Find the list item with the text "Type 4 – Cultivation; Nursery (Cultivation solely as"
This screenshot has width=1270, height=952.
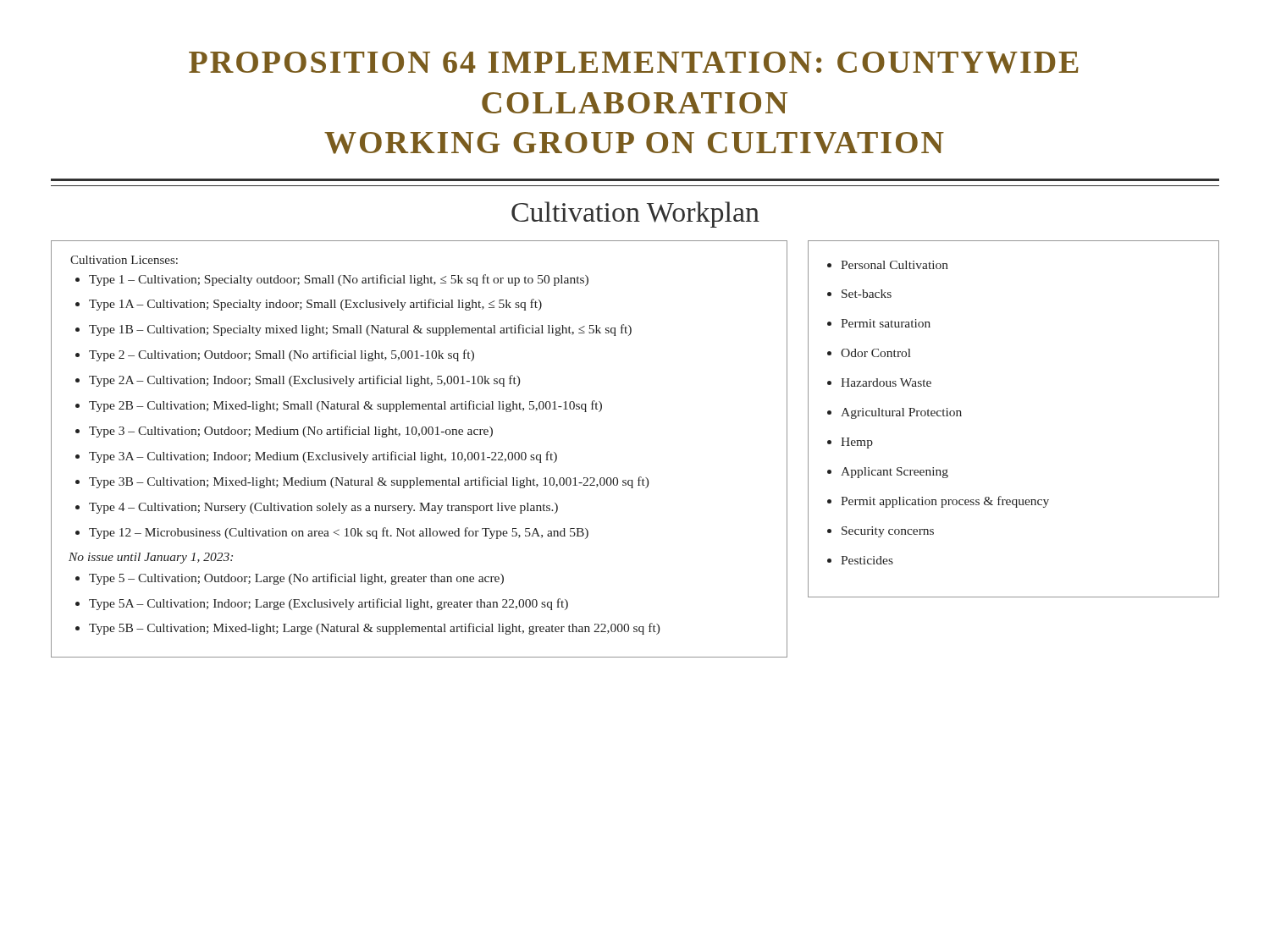(x=324, y=506)
